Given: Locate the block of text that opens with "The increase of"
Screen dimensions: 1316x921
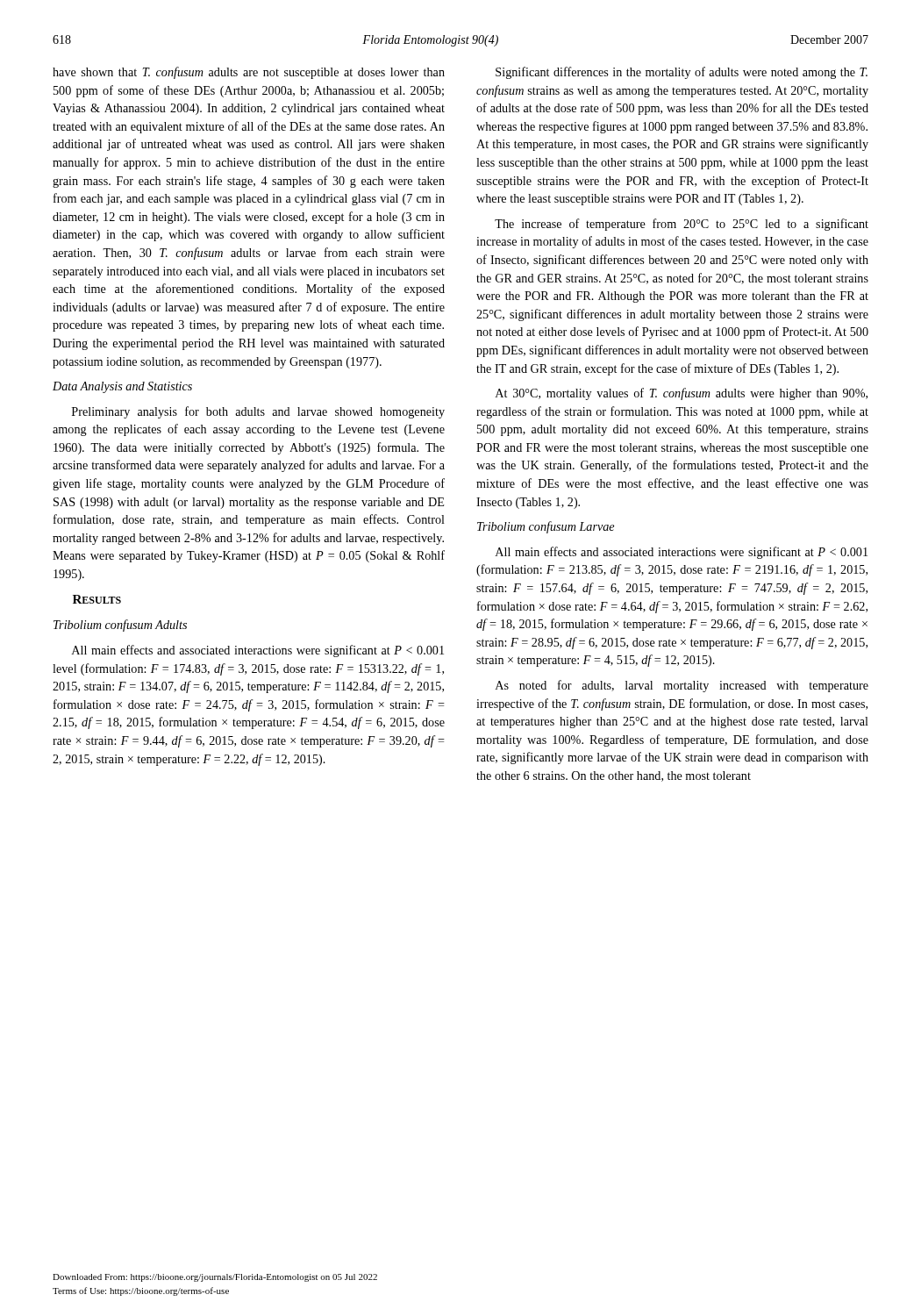Looking at the screenshot, I should [x=672, y=296].
